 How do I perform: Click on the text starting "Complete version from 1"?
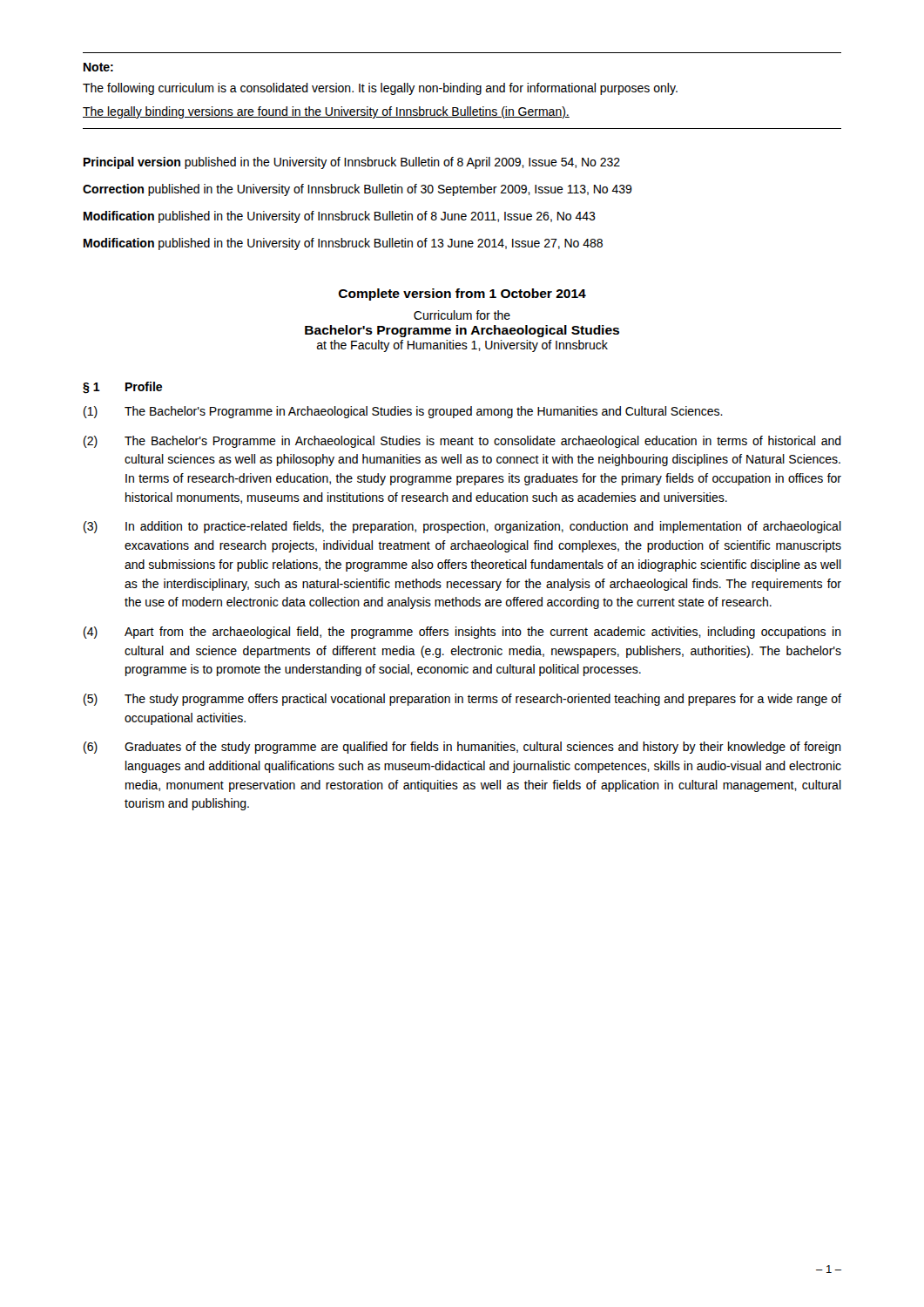pyautogui.click(x=462, y=293)
